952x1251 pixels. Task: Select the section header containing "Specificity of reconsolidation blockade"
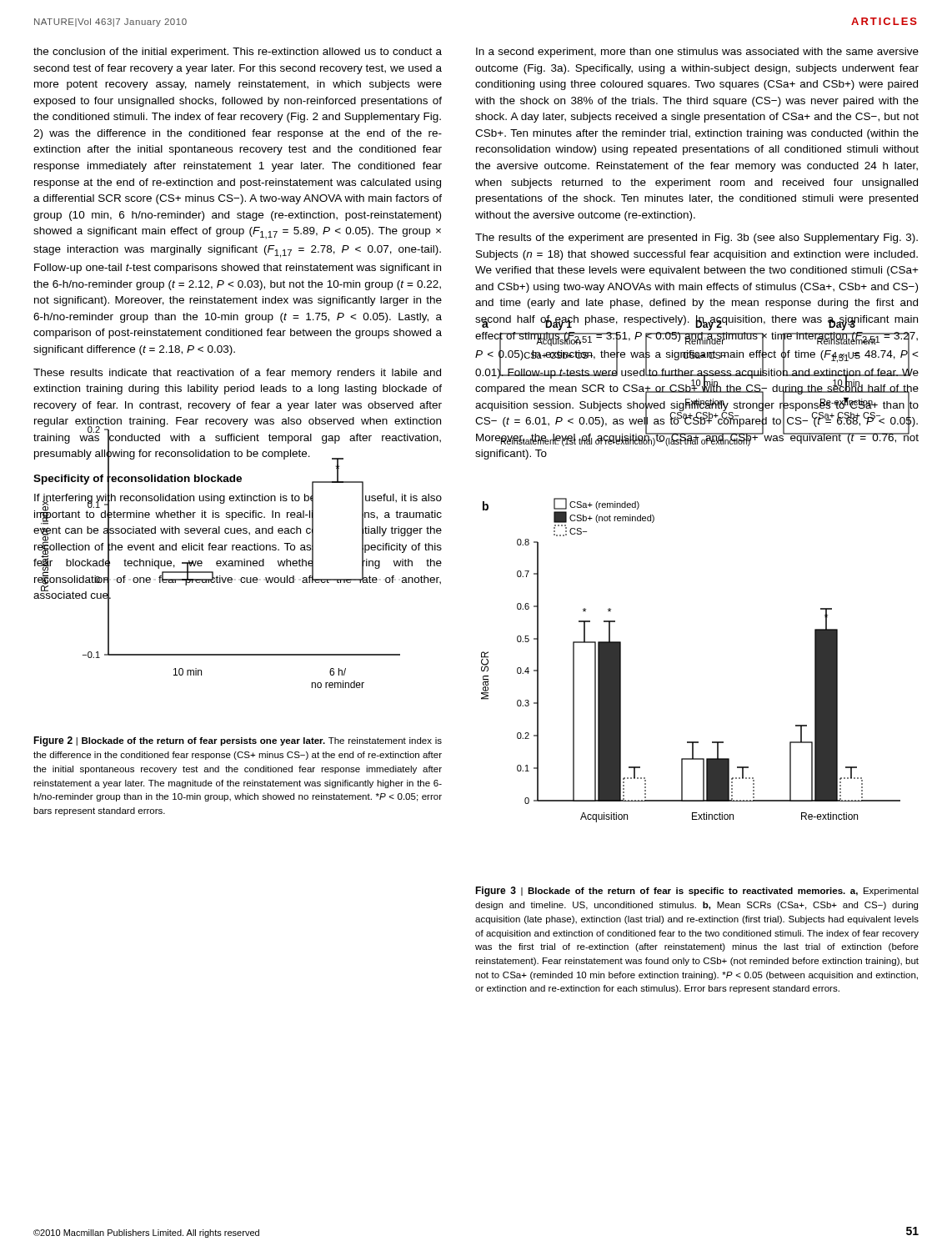pos(138,478)
